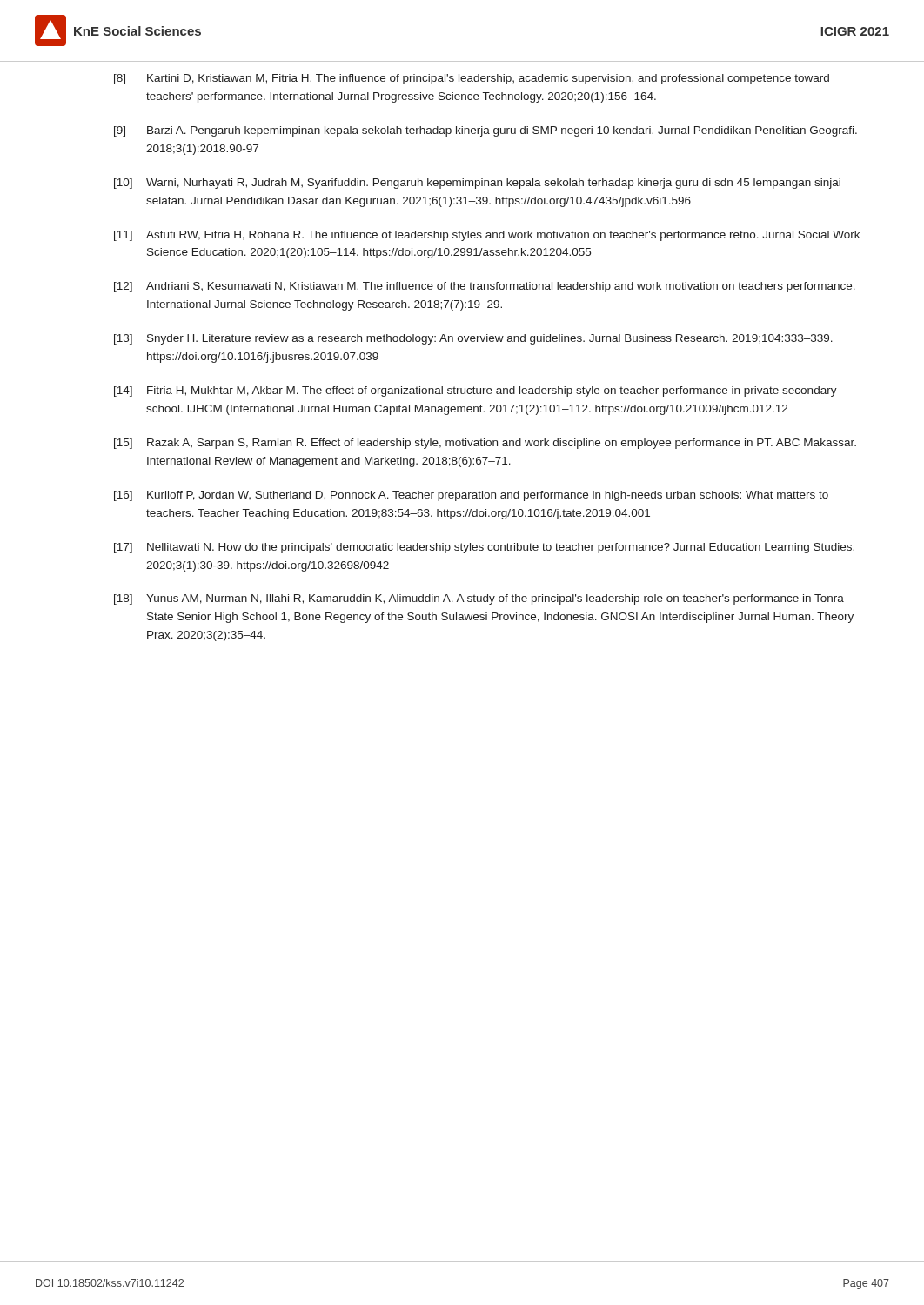Locate the passage starting "[18] Yunus AM, Nurman"
The width and height of the screenshot is (924, 1305).
click(492, 618)
